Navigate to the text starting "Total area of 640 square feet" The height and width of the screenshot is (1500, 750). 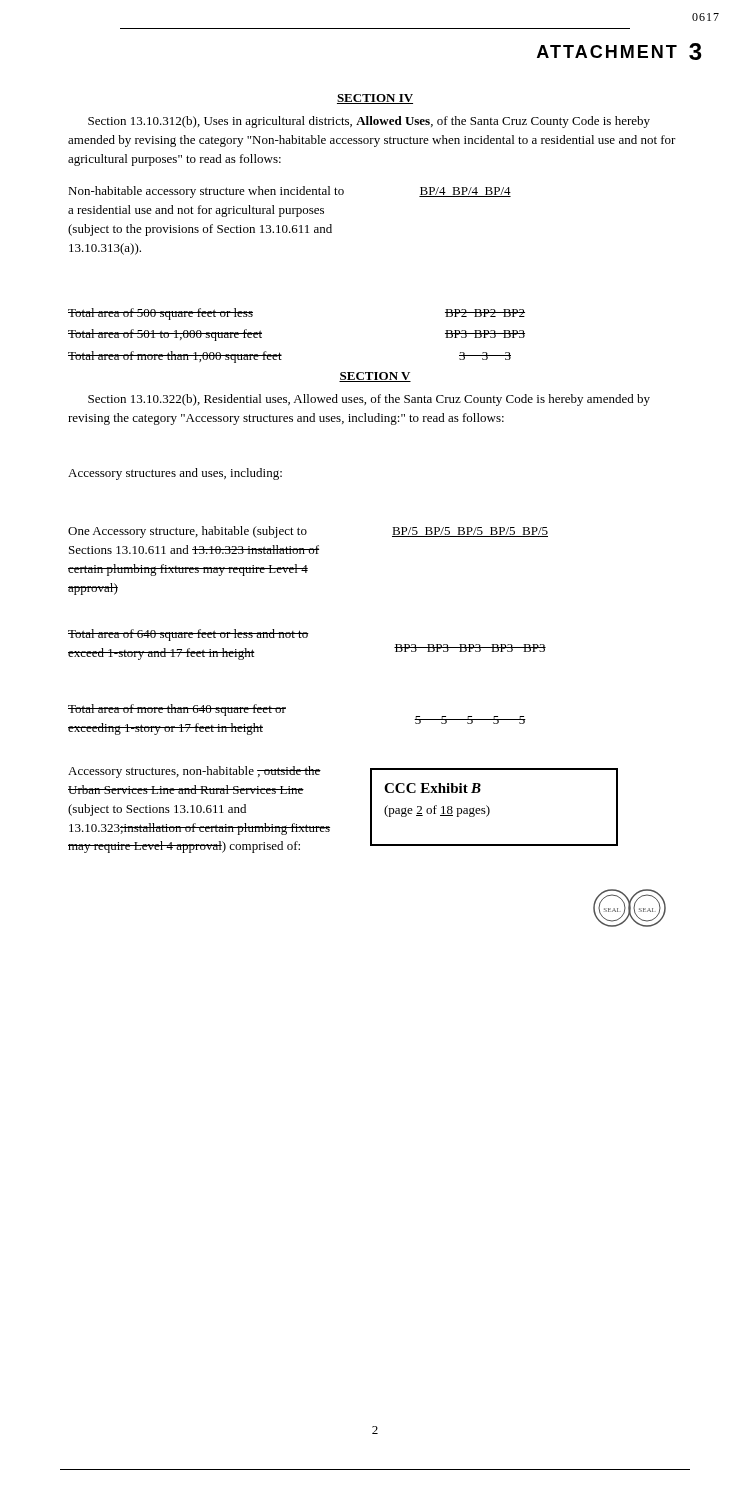188,643
